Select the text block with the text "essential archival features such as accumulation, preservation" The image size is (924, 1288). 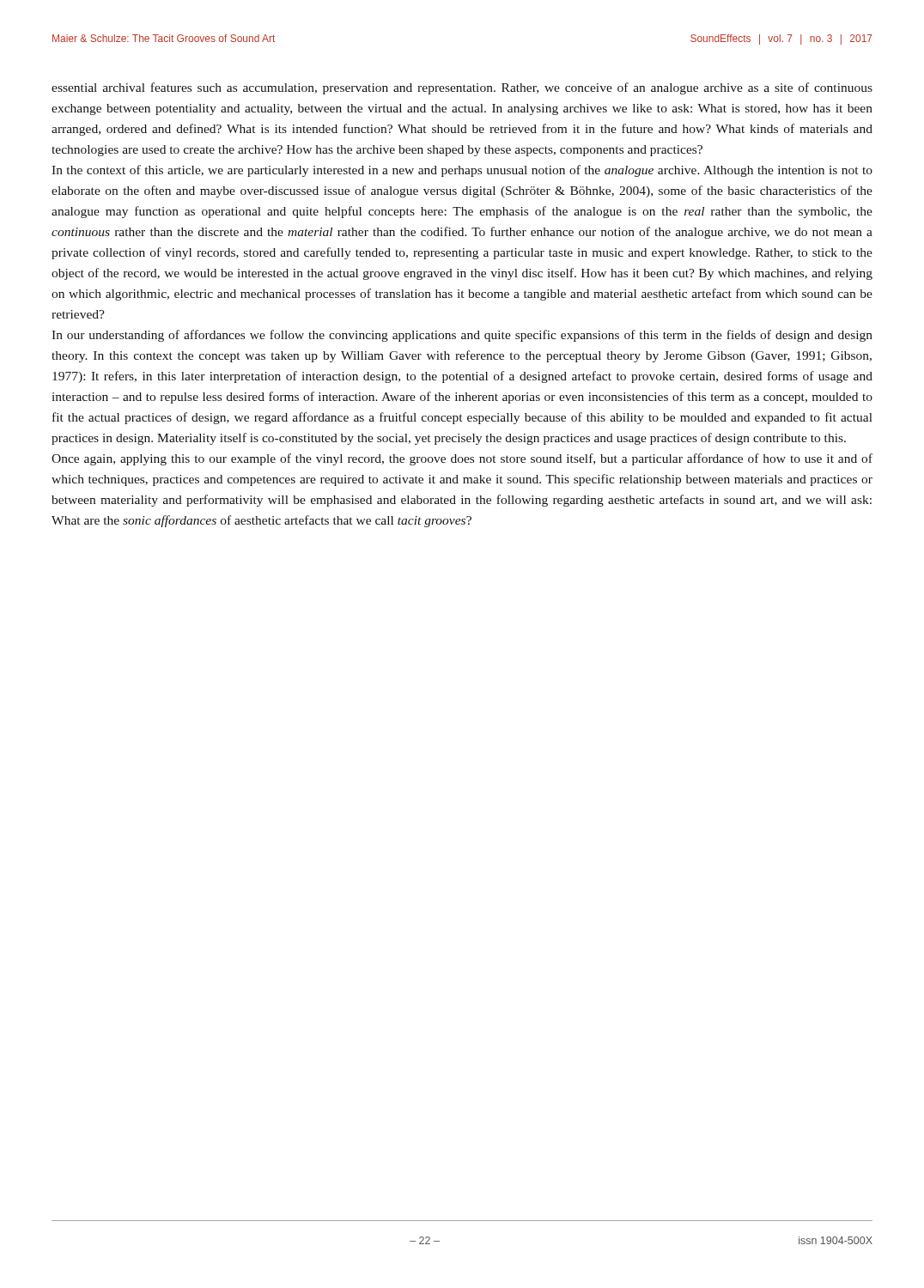pyautogui.click(x=462, y=118)
